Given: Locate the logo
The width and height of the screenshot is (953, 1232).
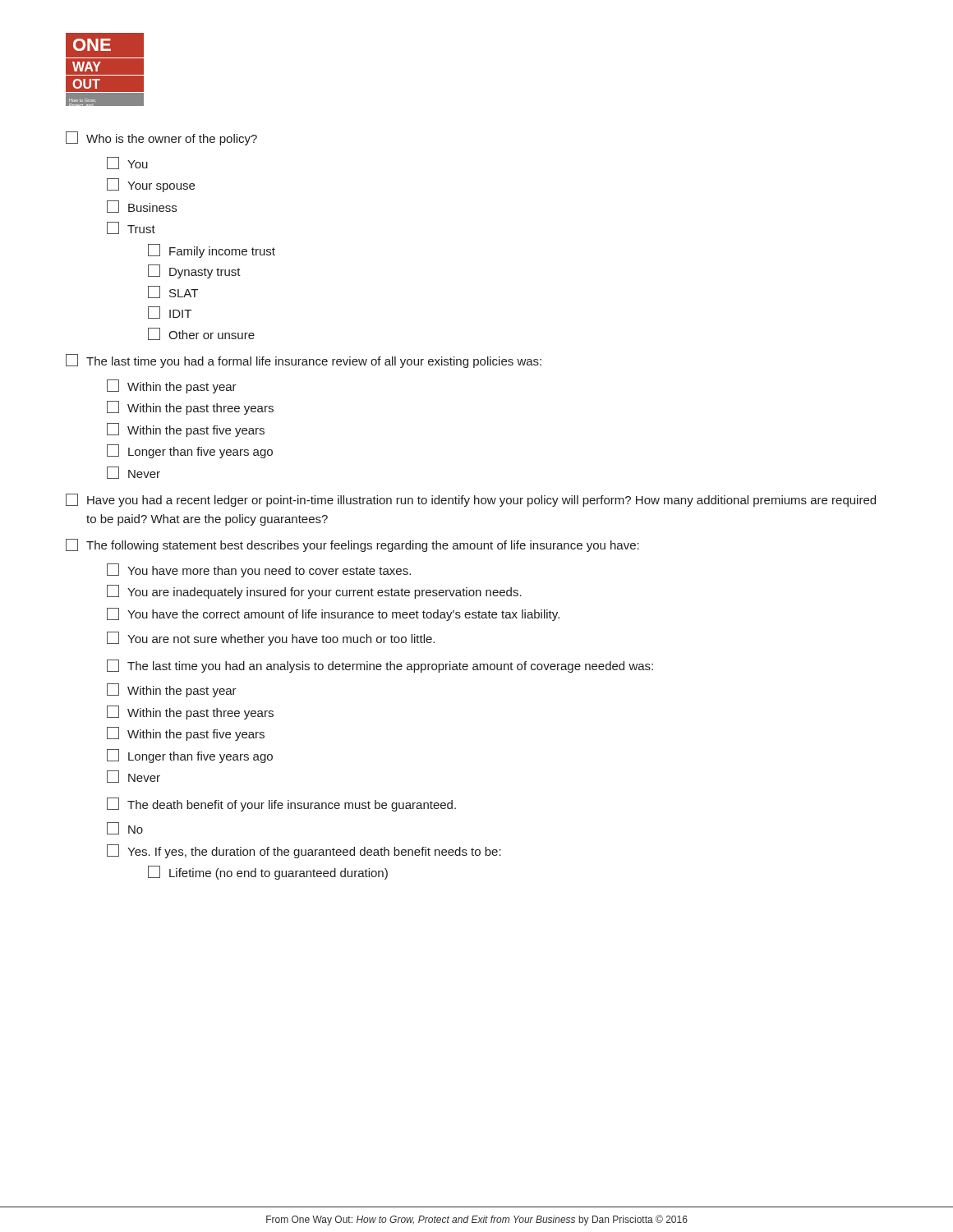Looking at the screenshot, I should coord(476,70).
